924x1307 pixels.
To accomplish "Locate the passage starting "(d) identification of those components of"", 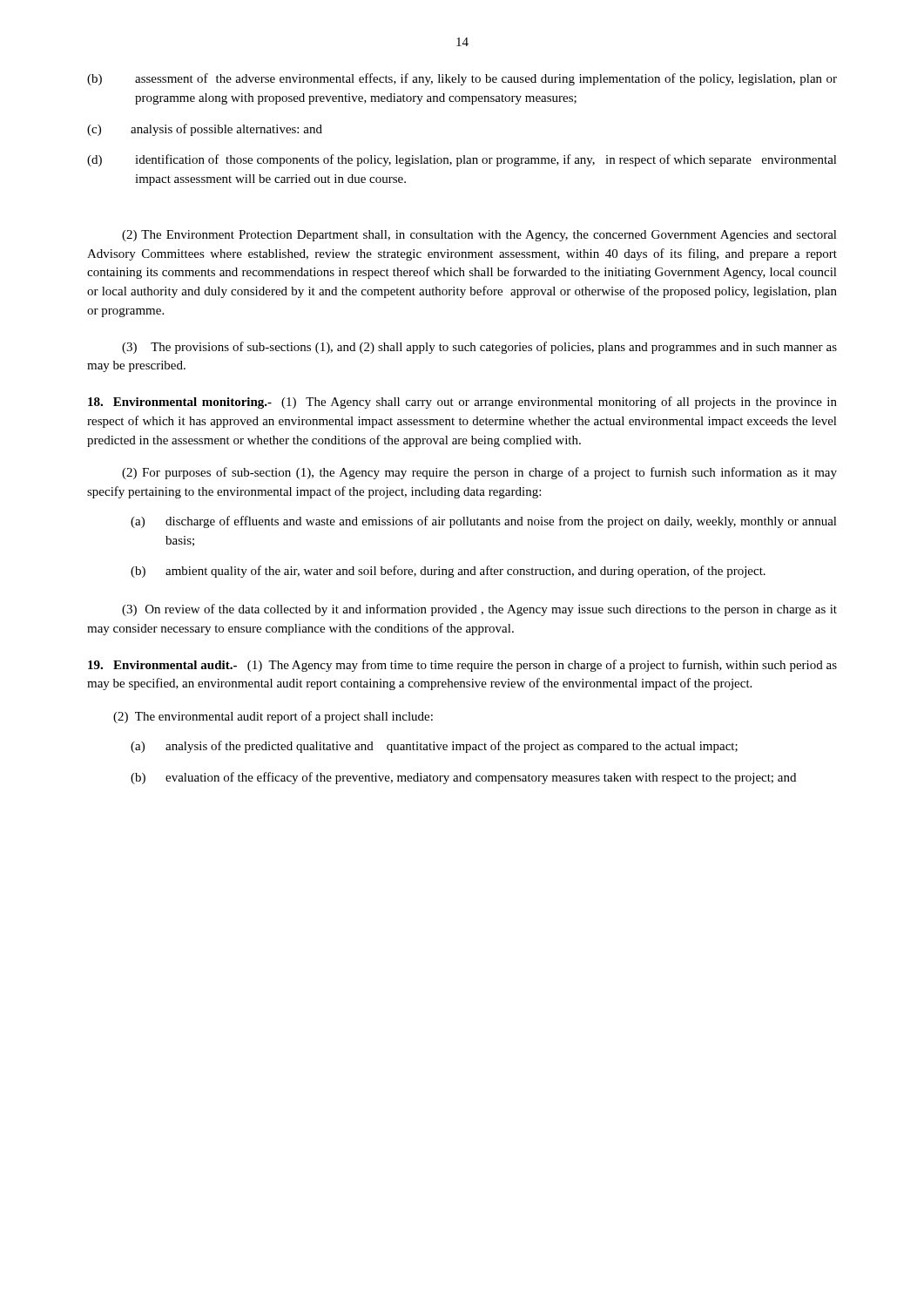I will [462, 170].
